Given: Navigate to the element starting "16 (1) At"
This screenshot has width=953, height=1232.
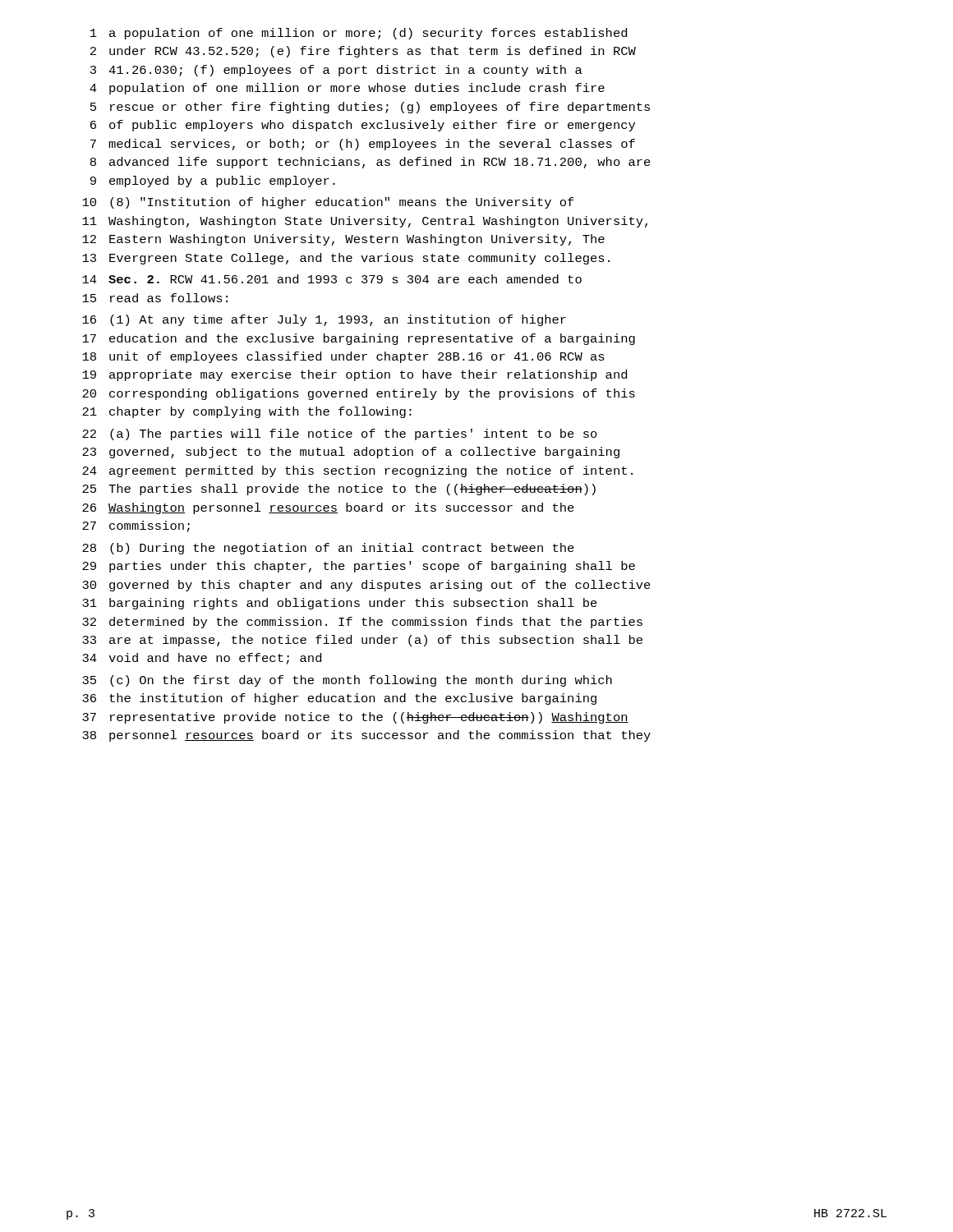Looking at the screenshot, I should tap(476, 367).
